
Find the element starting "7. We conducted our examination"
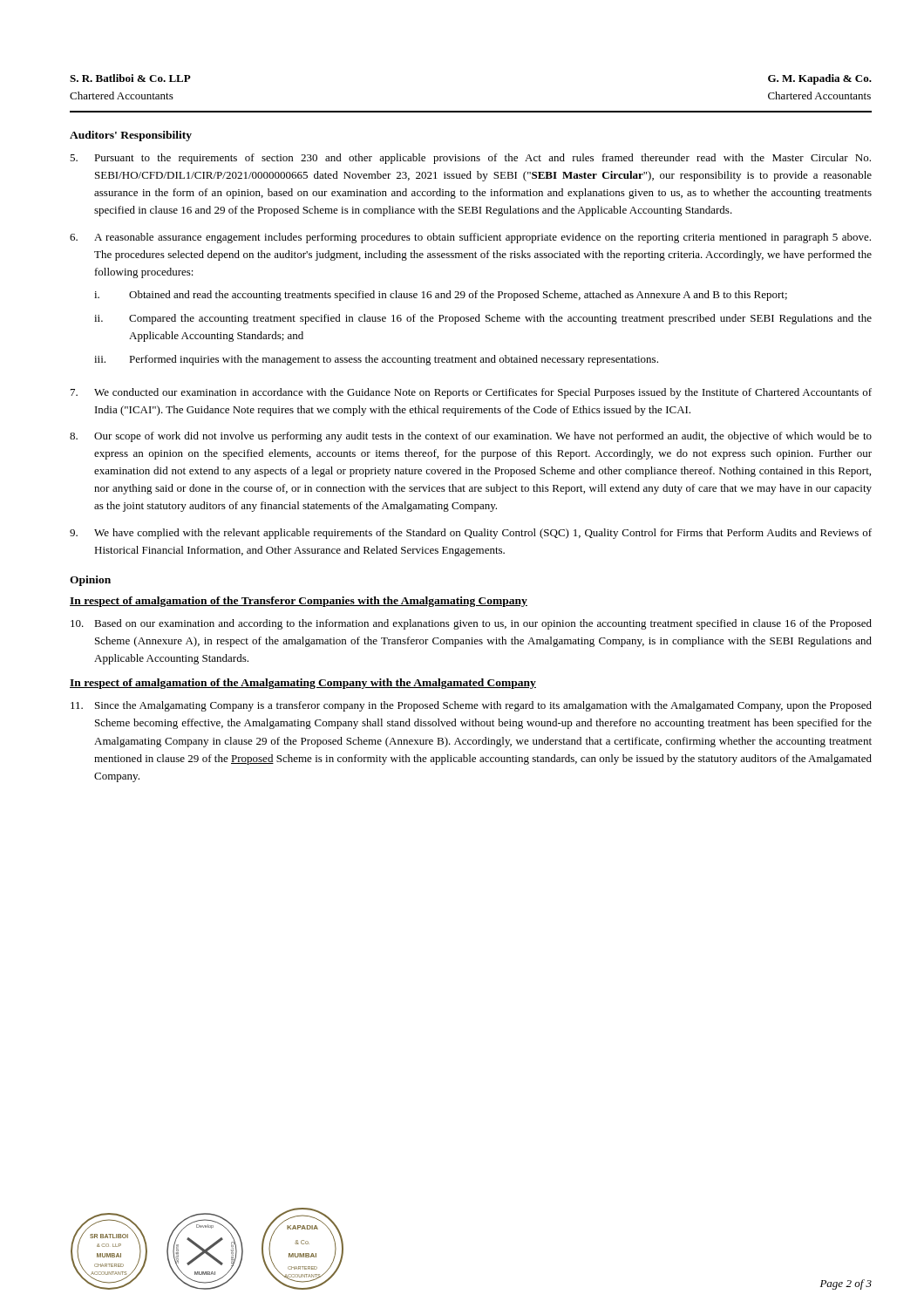(471, 401)
